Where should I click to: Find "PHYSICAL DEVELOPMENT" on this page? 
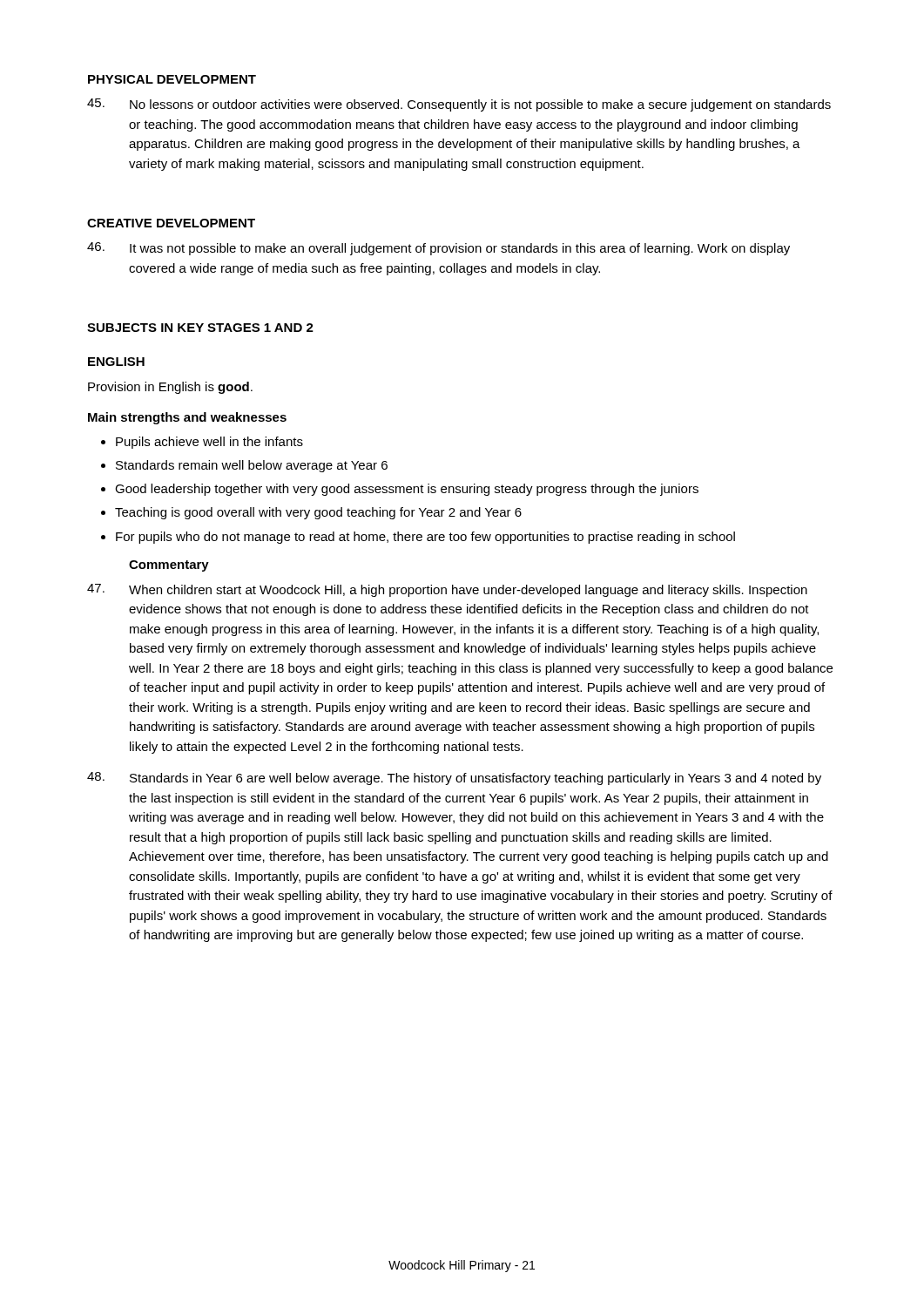pyautogui.click(x=172, y=79)
